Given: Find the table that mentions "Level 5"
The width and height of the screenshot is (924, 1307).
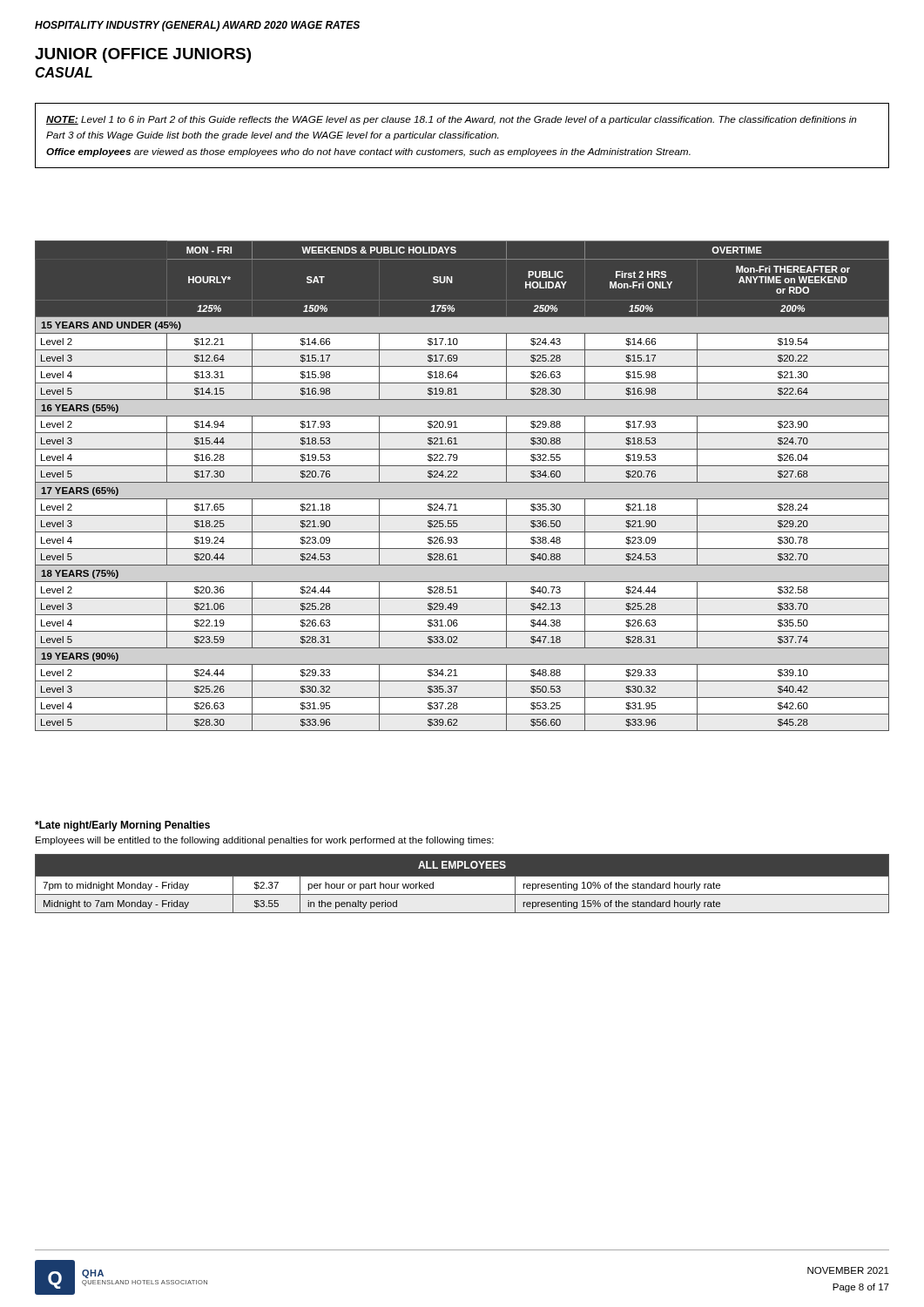Looking at the screenshot, I should 462,486.
